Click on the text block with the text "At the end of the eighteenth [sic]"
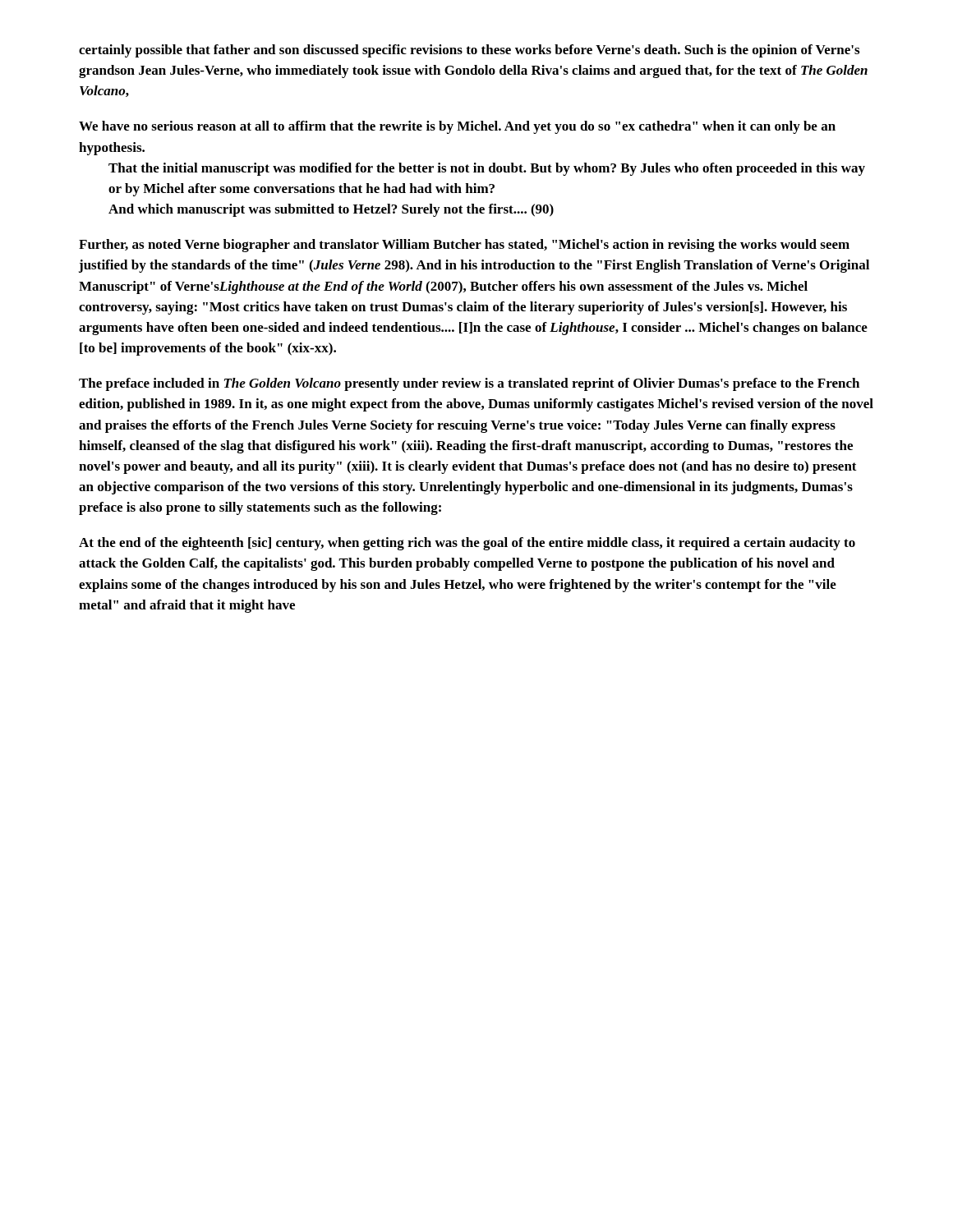The width and height of the screenshot is (953, 1232). (467, 574)
